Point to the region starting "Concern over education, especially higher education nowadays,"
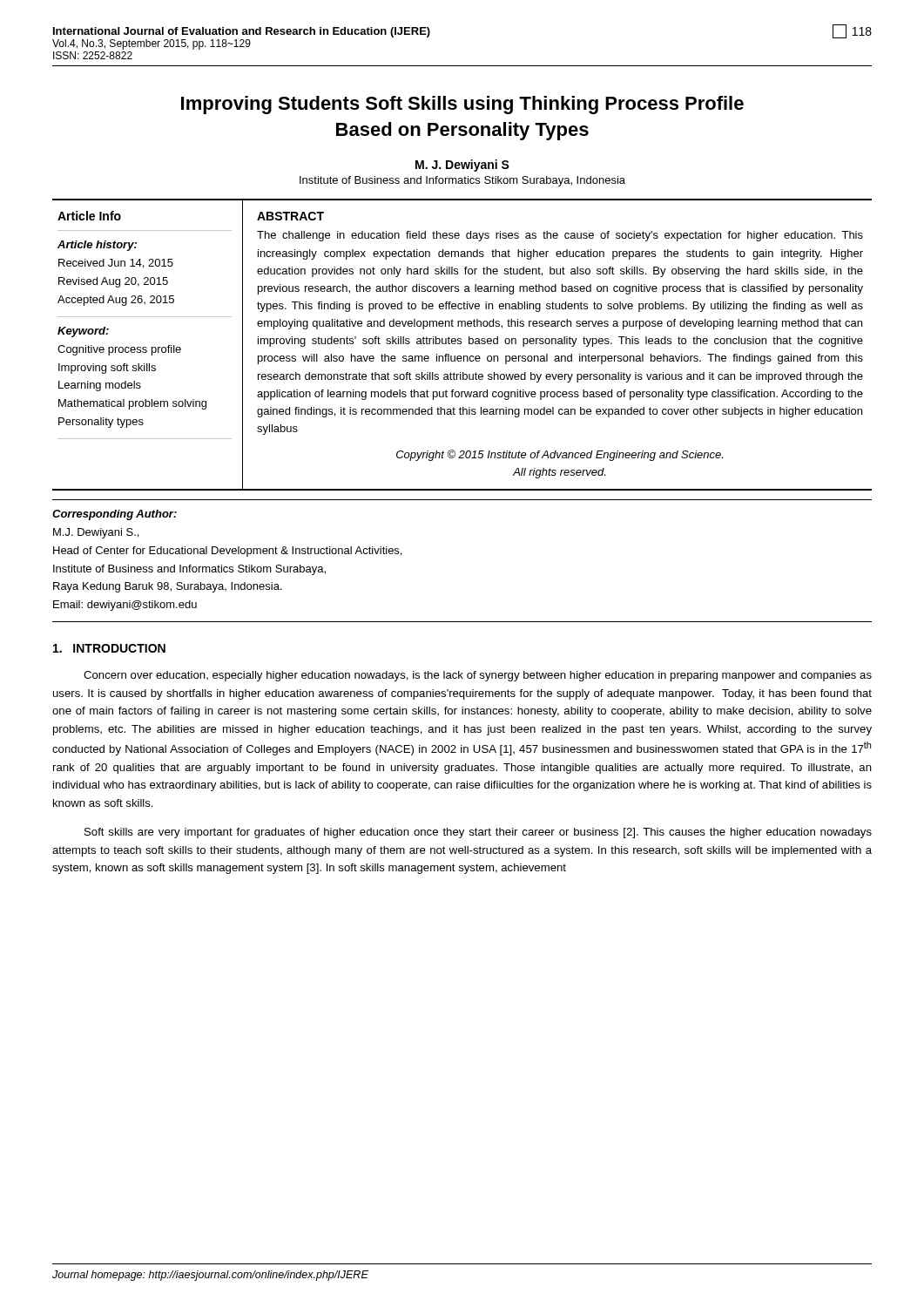This screenshot has width=924, height=1307. [462, 772]
